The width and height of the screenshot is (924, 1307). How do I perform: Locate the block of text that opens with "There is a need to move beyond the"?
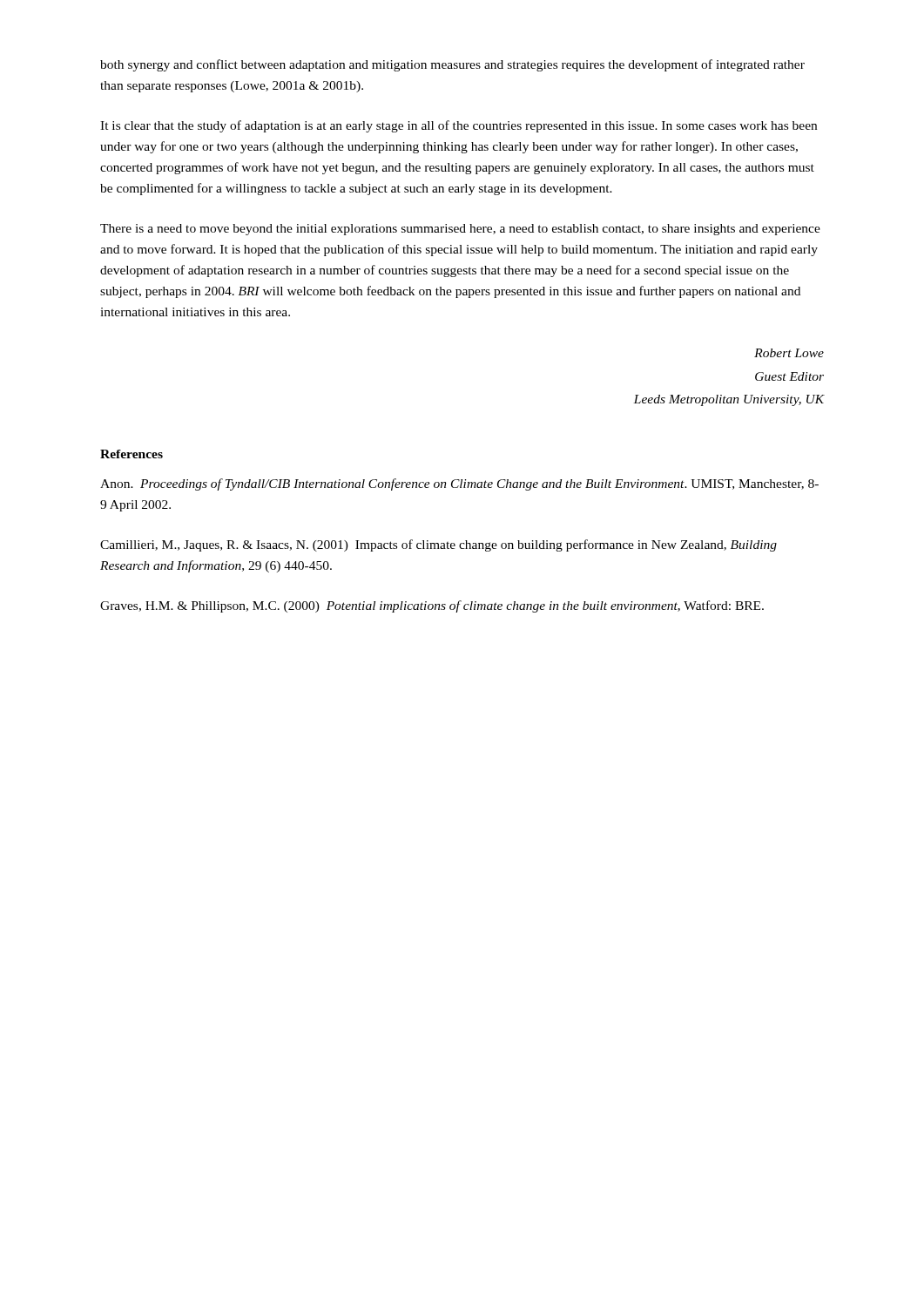460,270
